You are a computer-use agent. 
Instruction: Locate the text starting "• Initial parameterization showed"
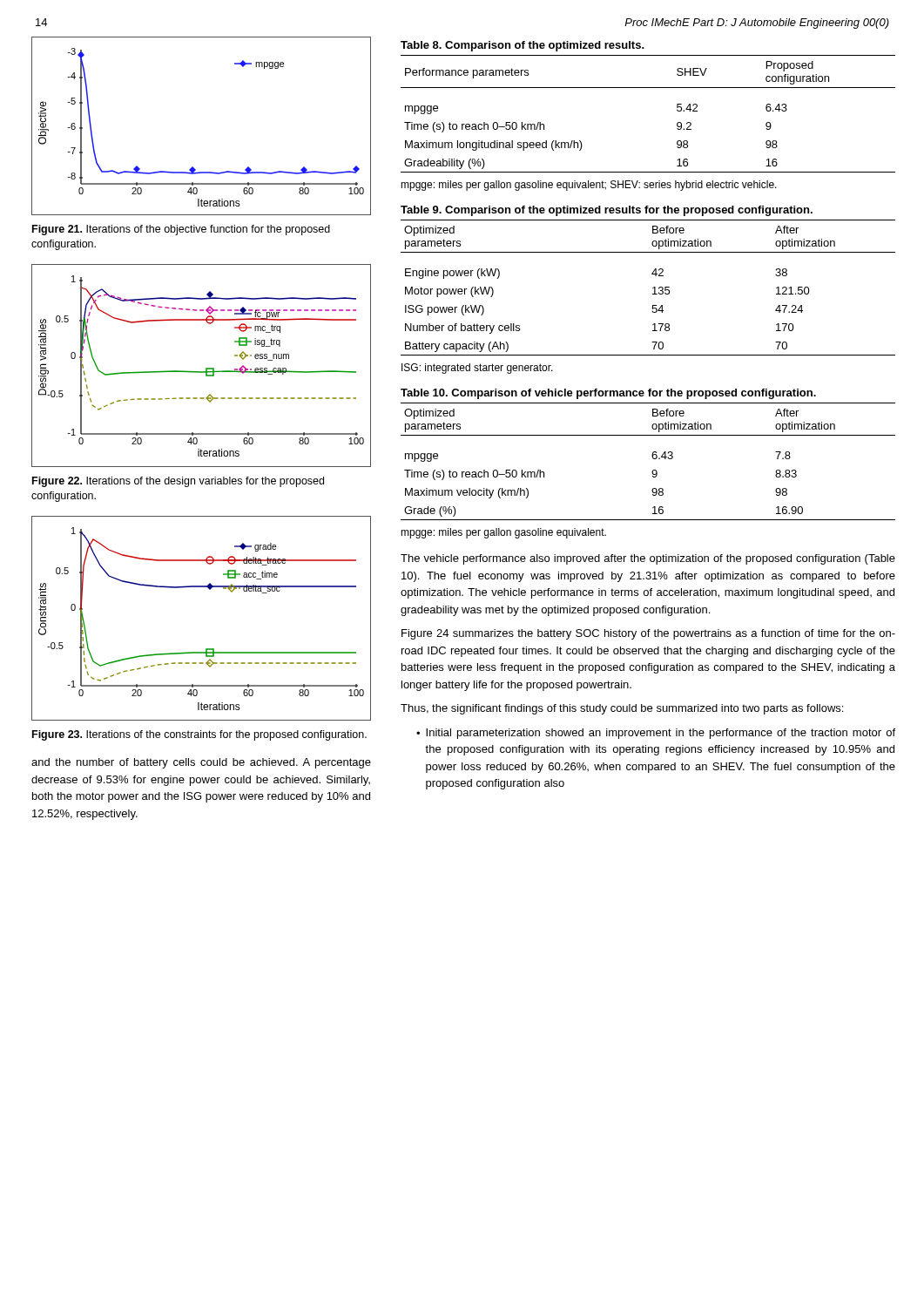pyautogui.click(x=656, y=758)
